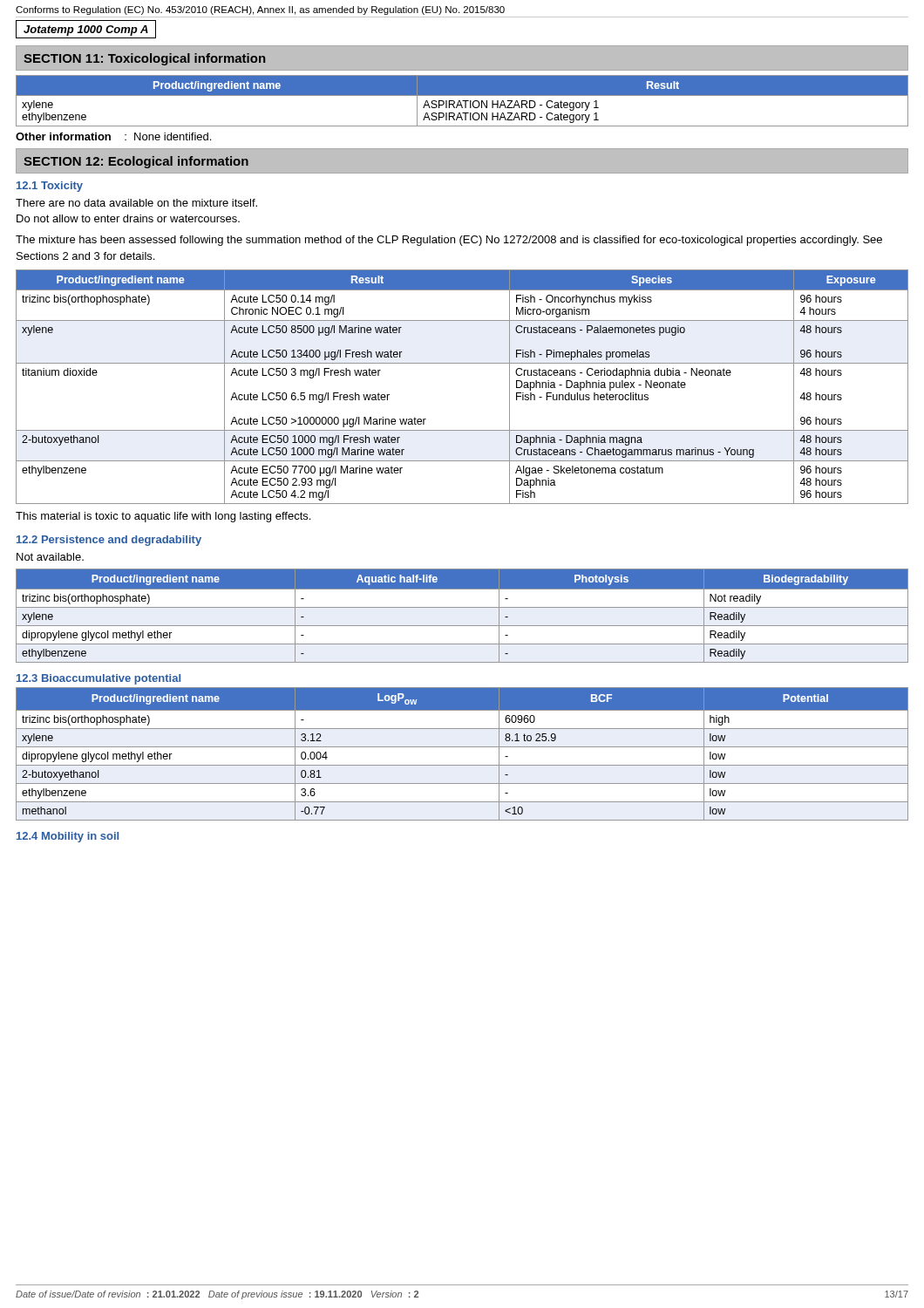Image resolution: width=924 pixels, height=1308 pixels.
Task: Locate the text "12.3 Bioaccumulative potential"
Action: pos(98,678)
